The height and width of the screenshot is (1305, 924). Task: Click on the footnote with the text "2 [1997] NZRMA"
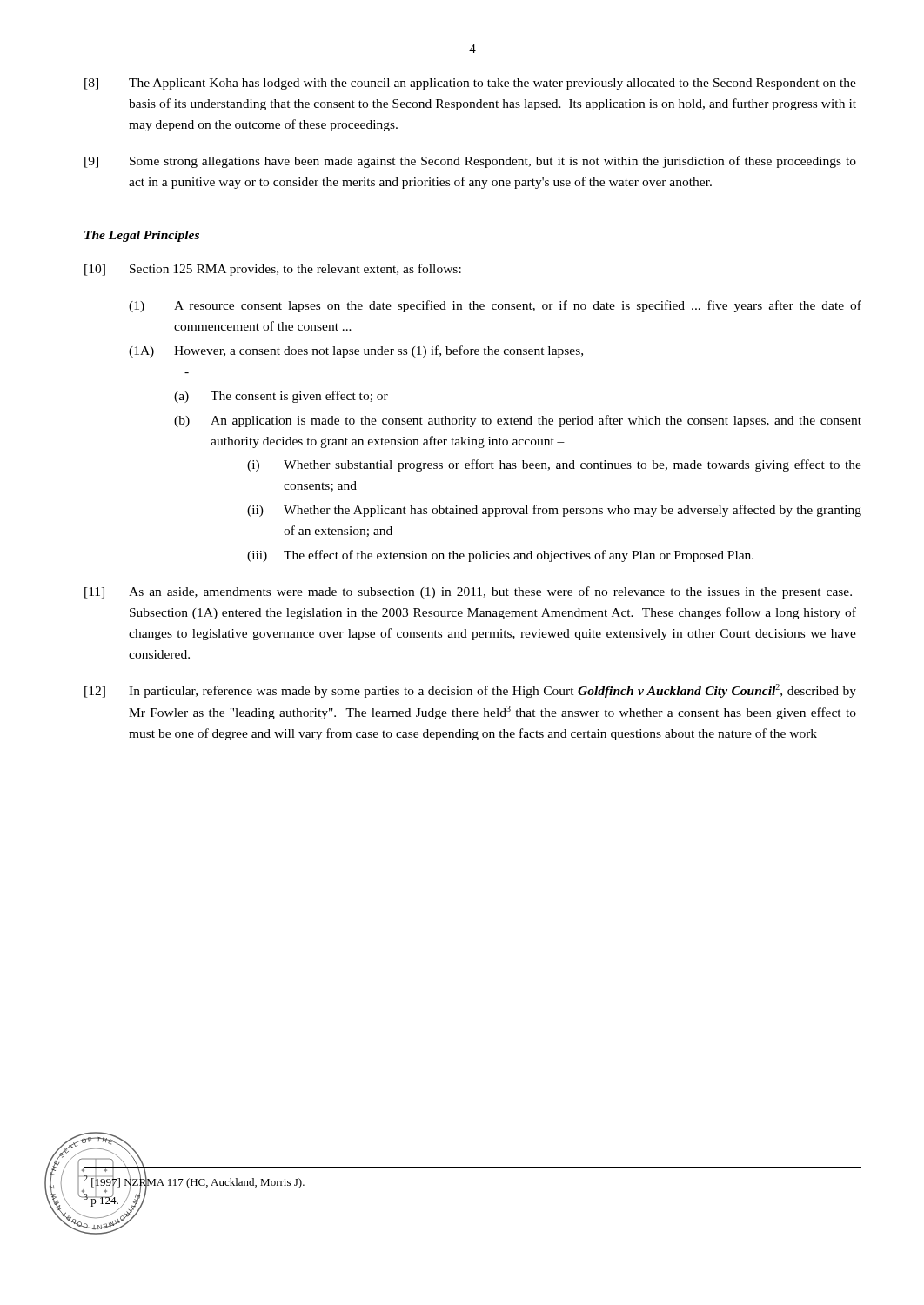pos(194,1190)
